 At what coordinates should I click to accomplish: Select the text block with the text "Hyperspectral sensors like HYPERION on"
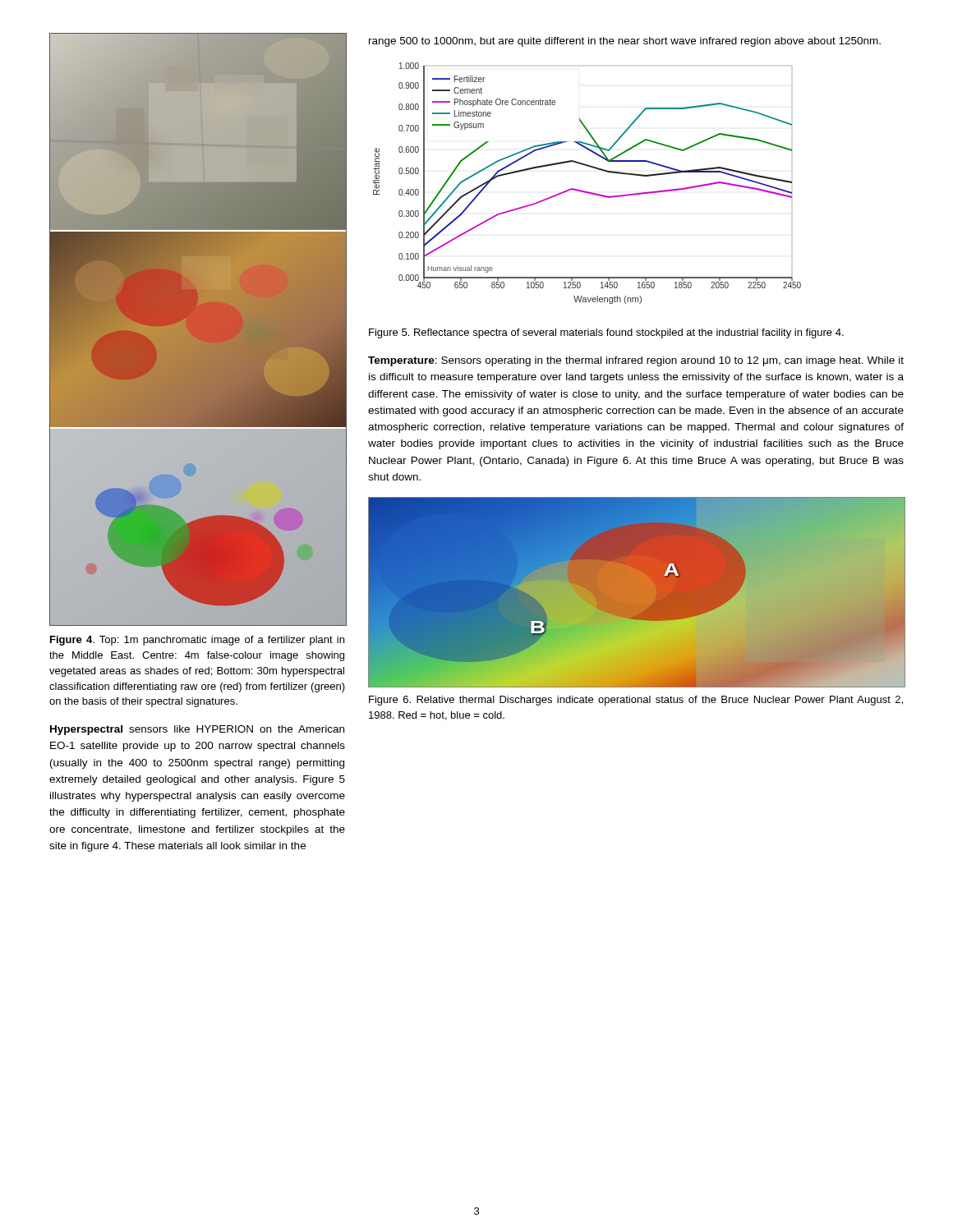pos(197,787)
